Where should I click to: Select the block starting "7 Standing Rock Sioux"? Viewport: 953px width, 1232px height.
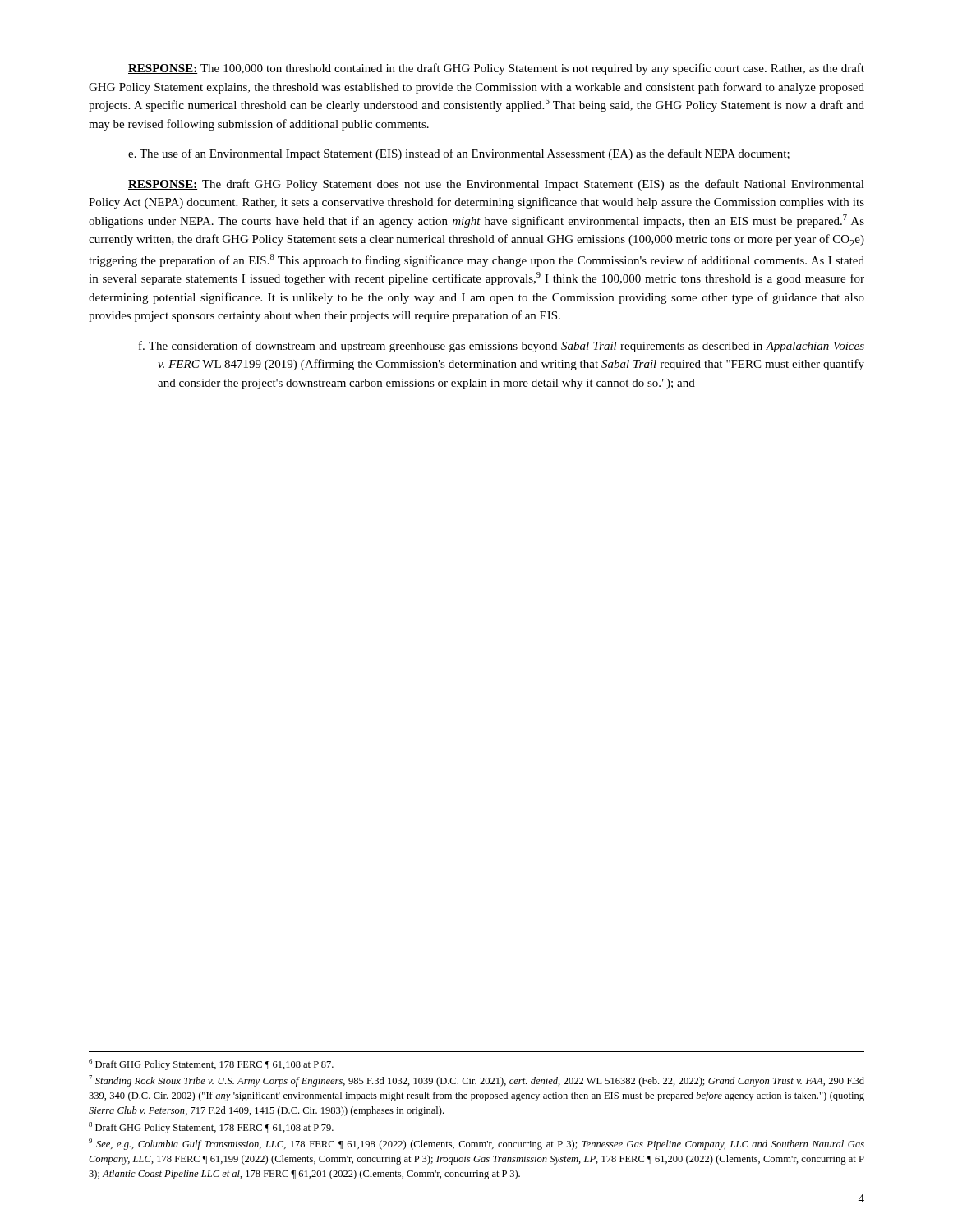point(476,1095)
